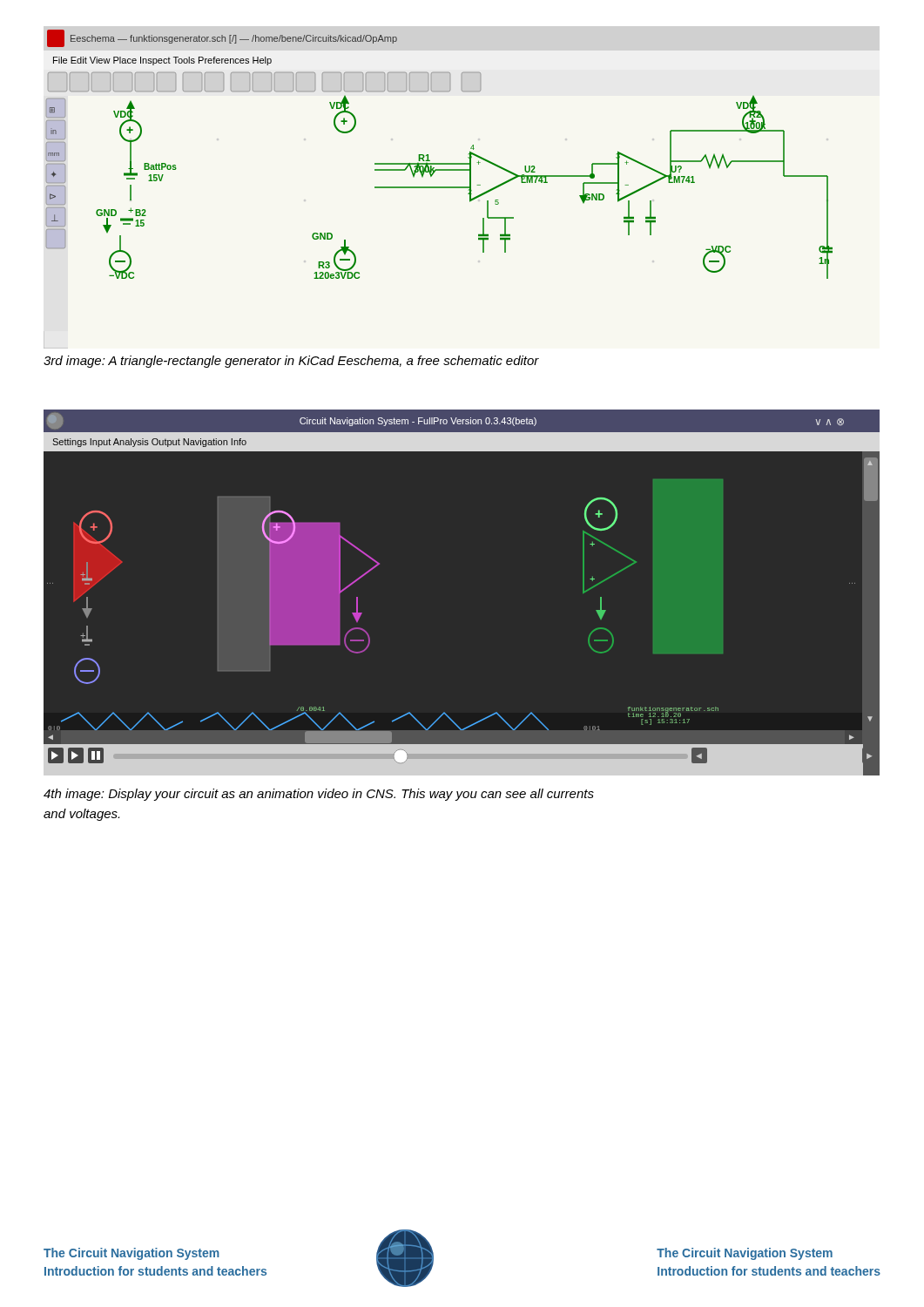Click on the logo
This screenshot has width=924, height=1307.
pos(405,1259)
